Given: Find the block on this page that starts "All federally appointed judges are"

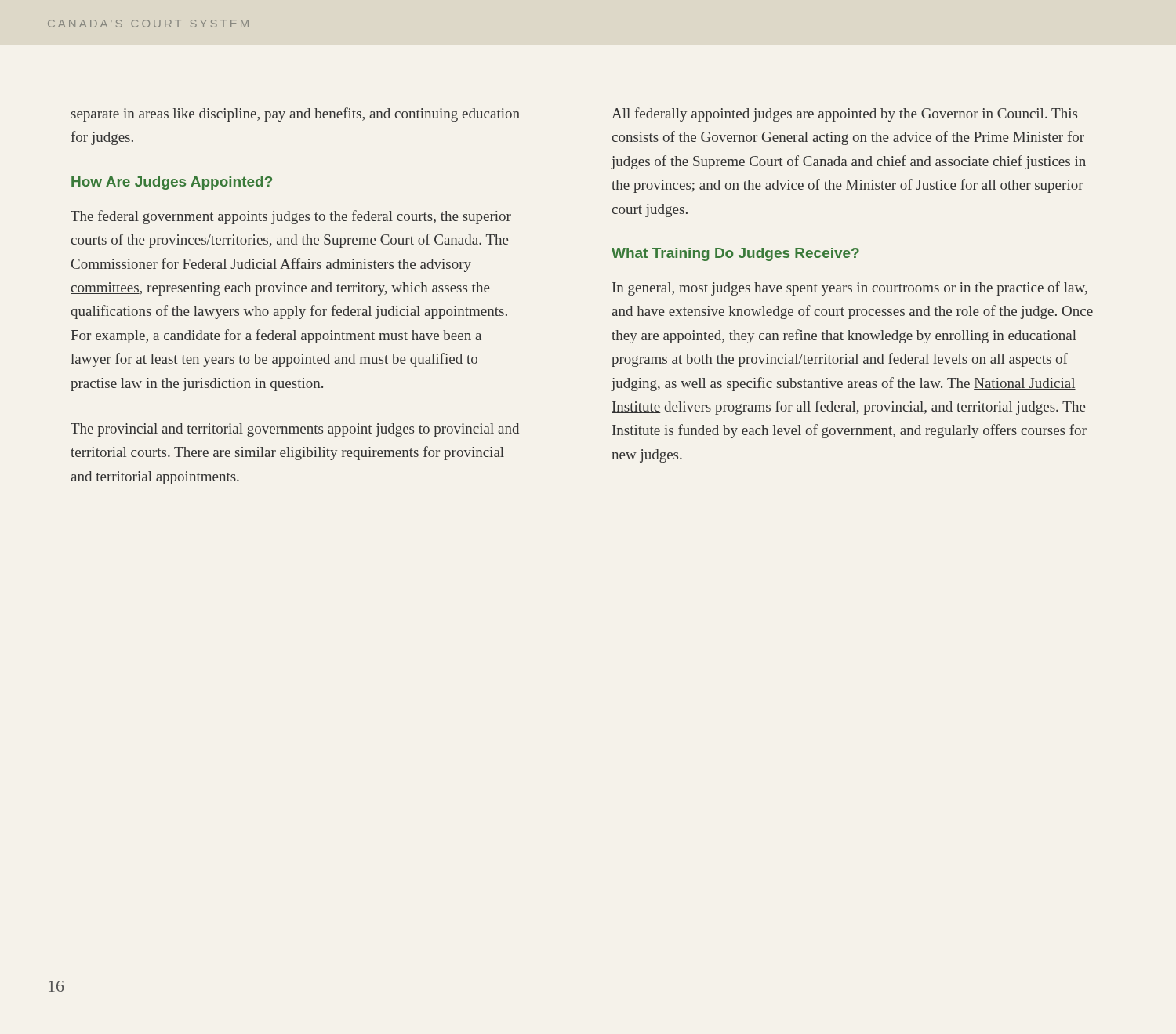Looking at the screenshot, I should (849, 161).
